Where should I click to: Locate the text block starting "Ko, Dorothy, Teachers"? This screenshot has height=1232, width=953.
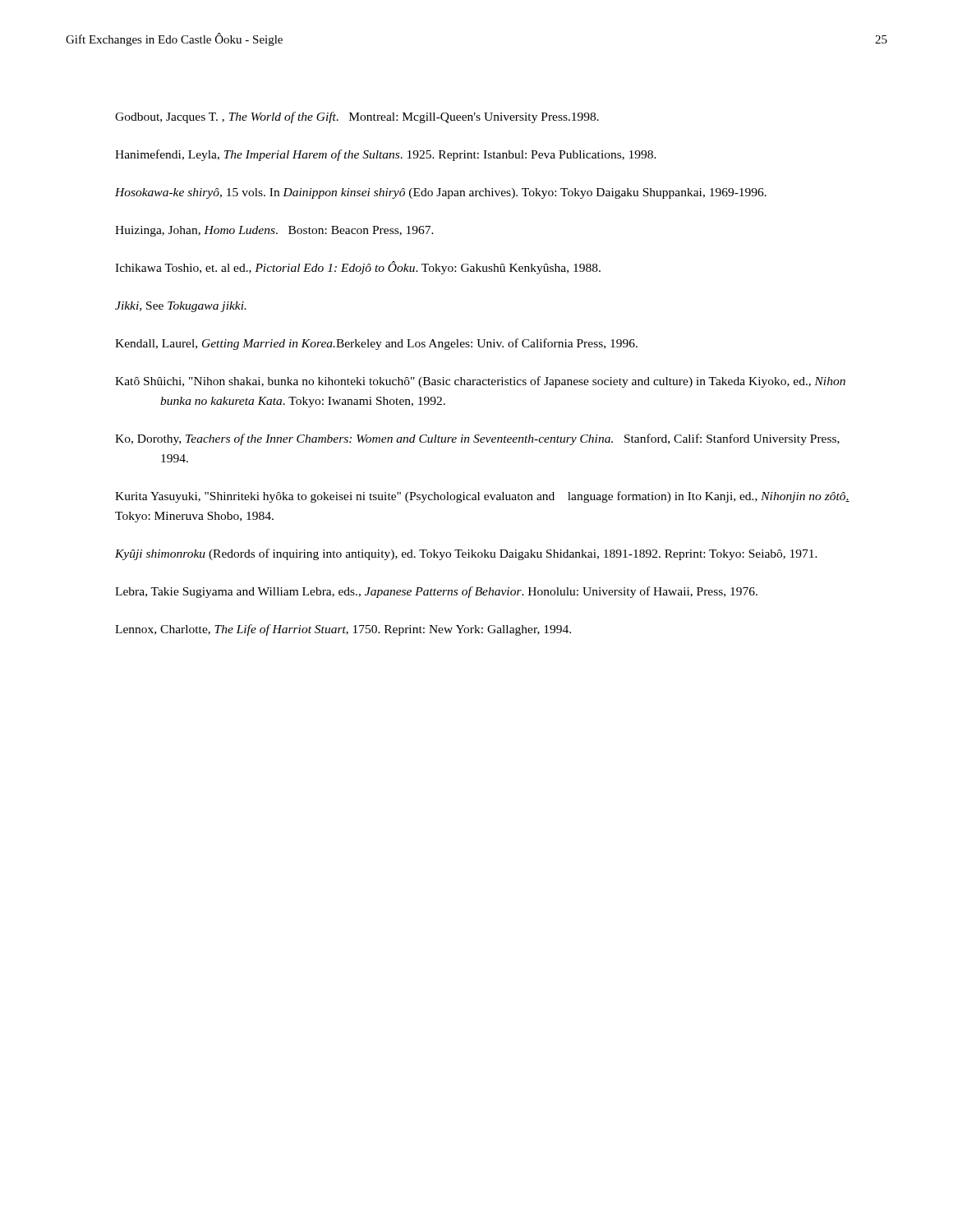pyautogui.click(x=478, y=448)
